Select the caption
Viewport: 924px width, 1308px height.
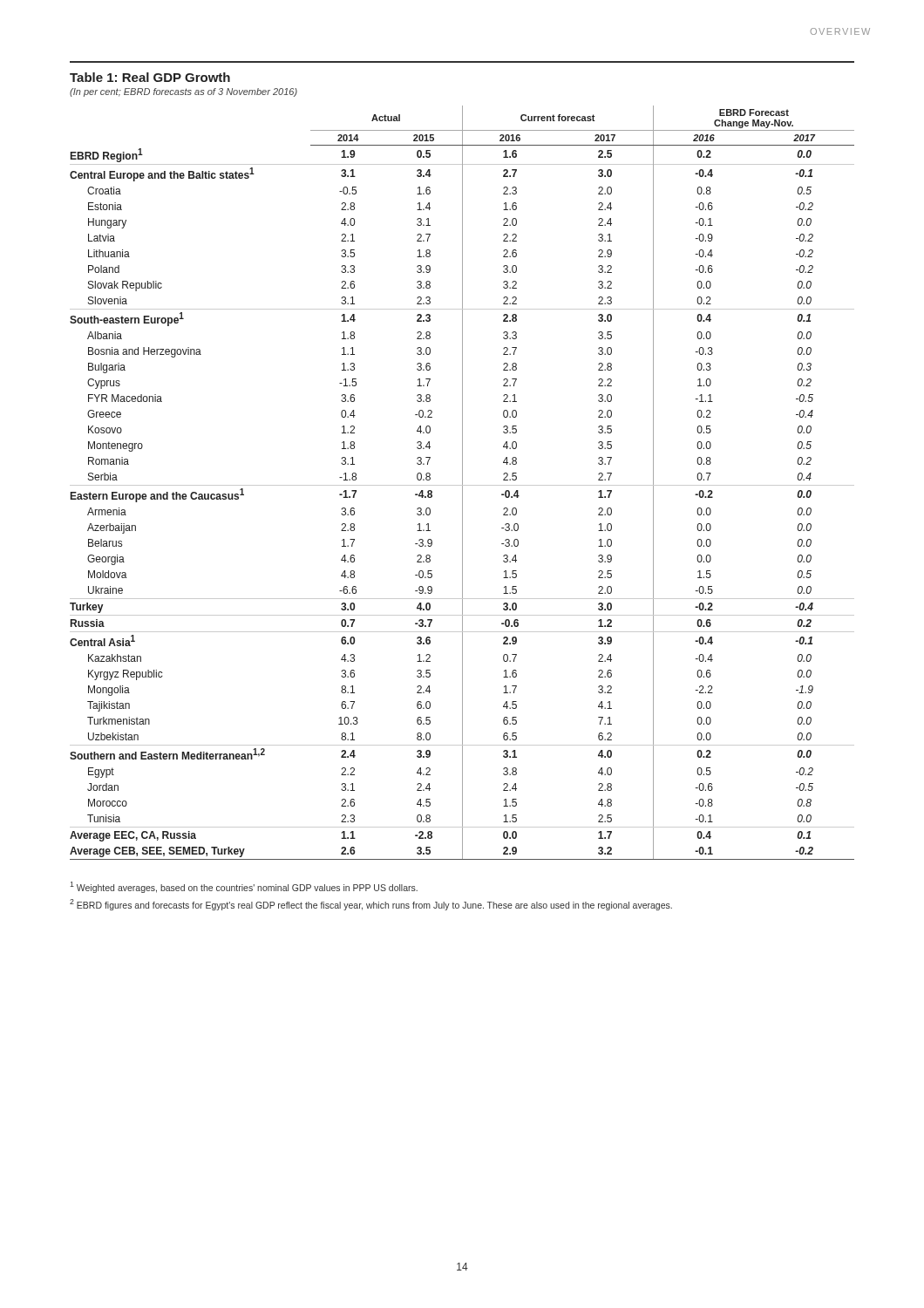[184, 92]
